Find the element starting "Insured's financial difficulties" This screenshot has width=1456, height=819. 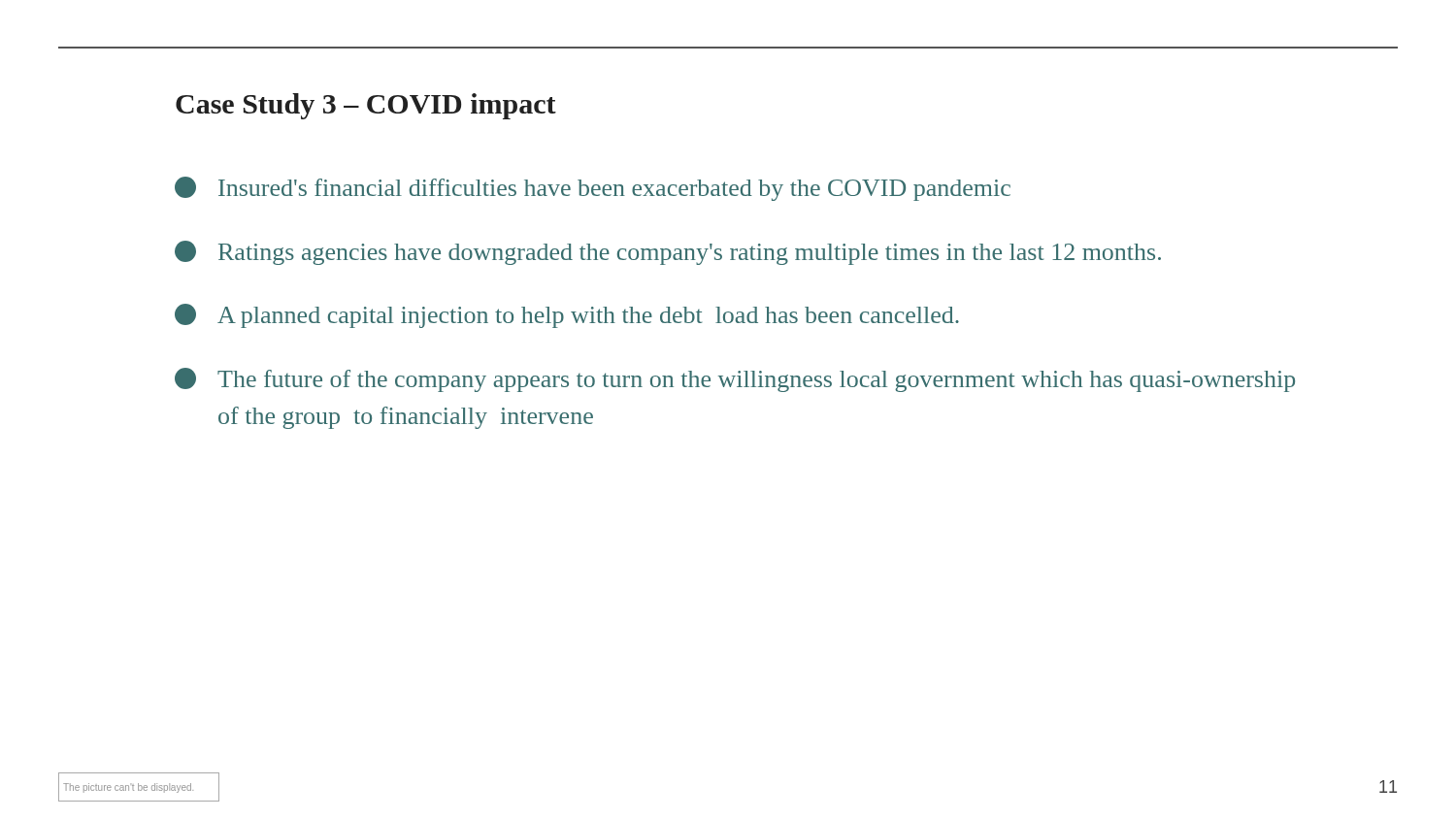pos(738,188)
